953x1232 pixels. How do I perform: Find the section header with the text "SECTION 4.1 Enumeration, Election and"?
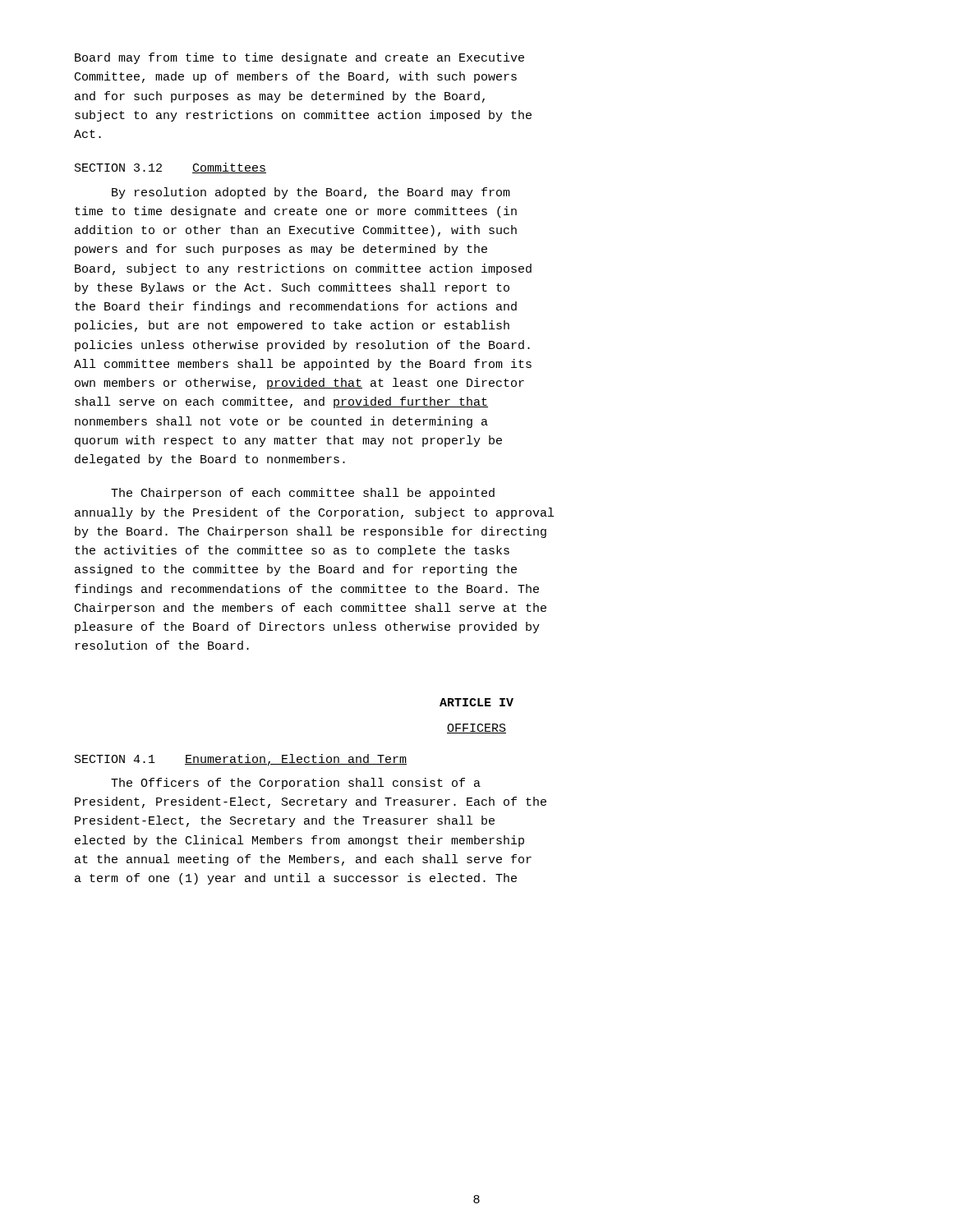[x=240, y=760]
